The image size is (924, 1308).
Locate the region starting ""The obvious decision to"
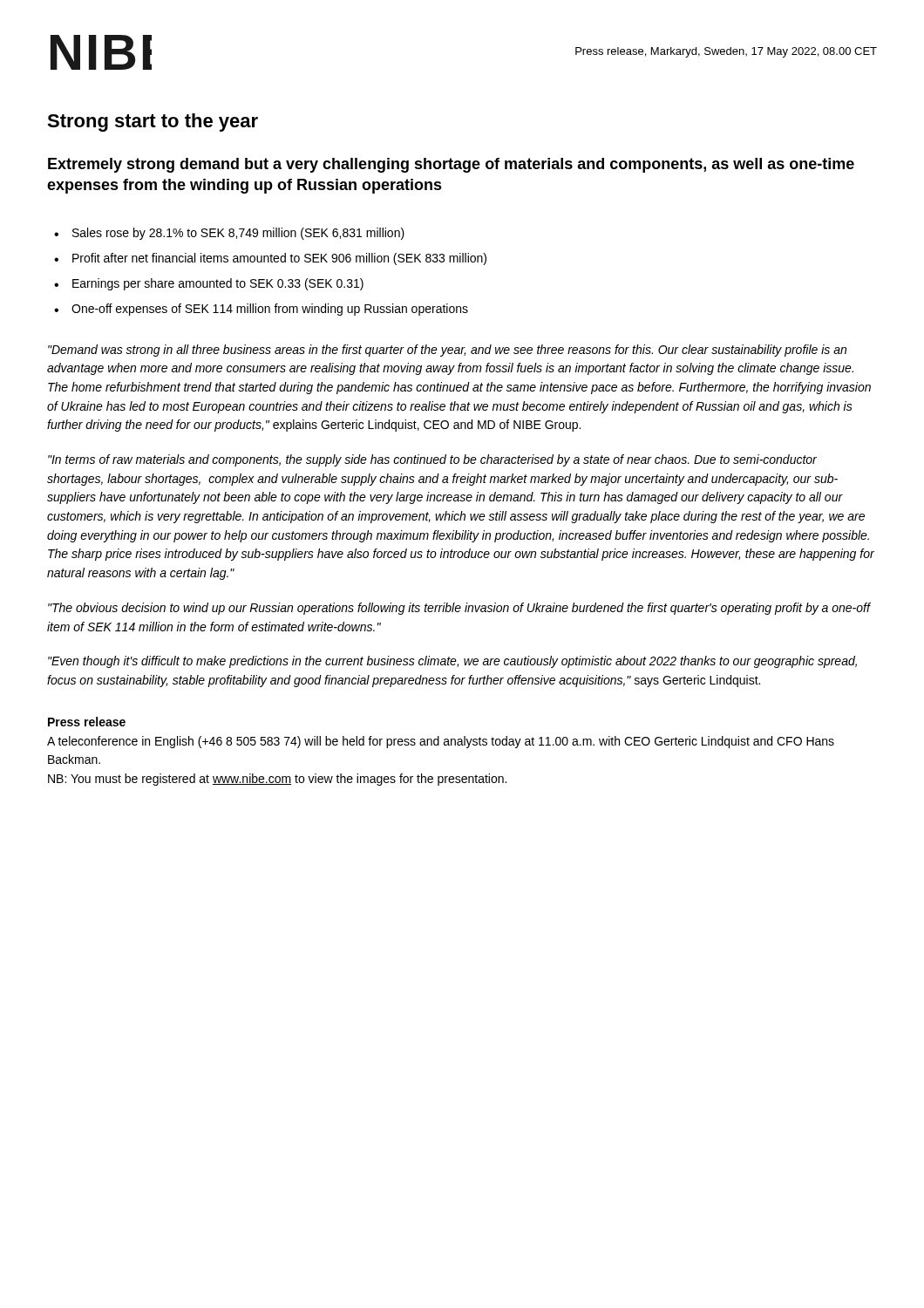458,617
